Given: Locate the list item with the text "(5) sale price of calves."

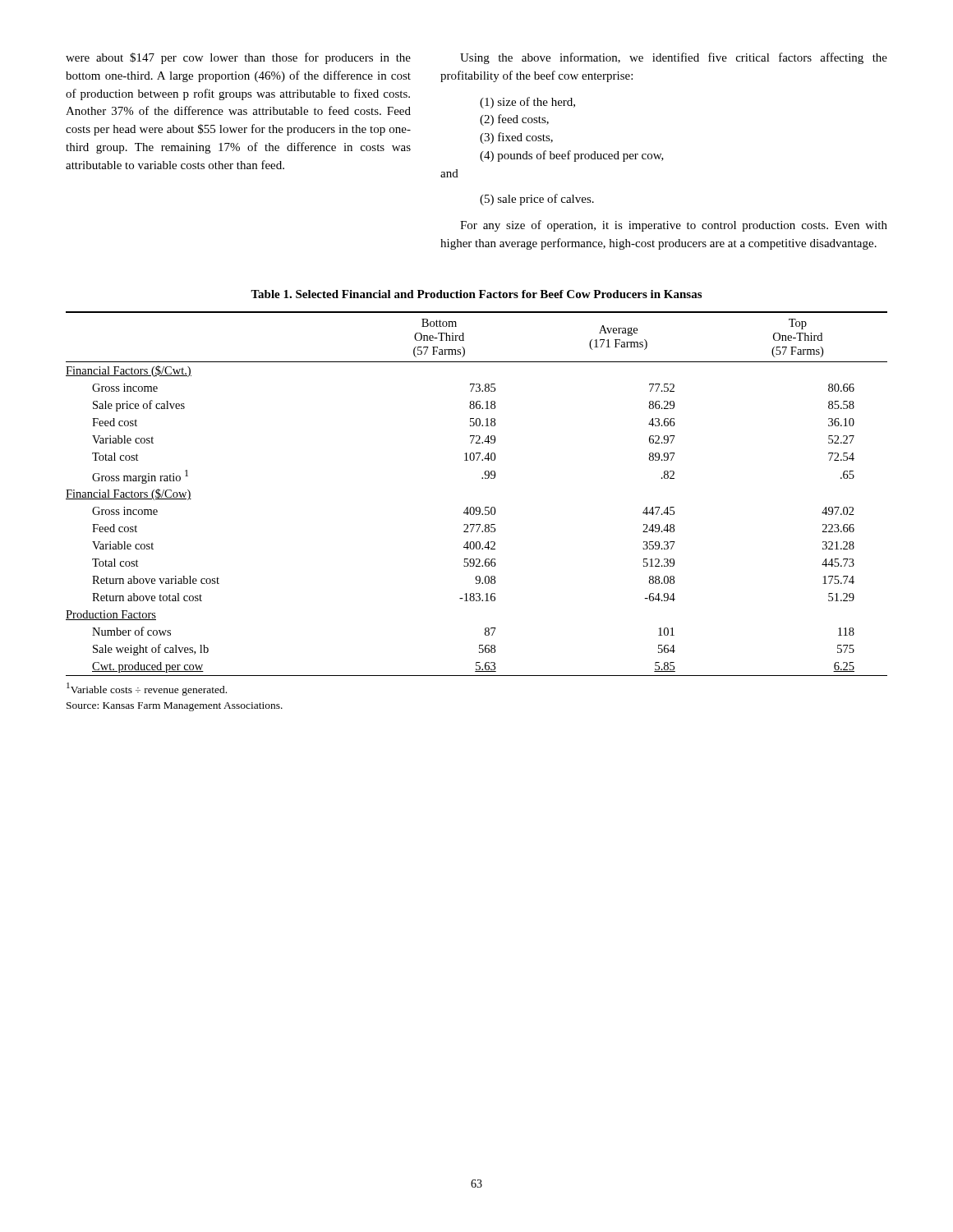Looking at the screenshot, I should tap(537, 199).
